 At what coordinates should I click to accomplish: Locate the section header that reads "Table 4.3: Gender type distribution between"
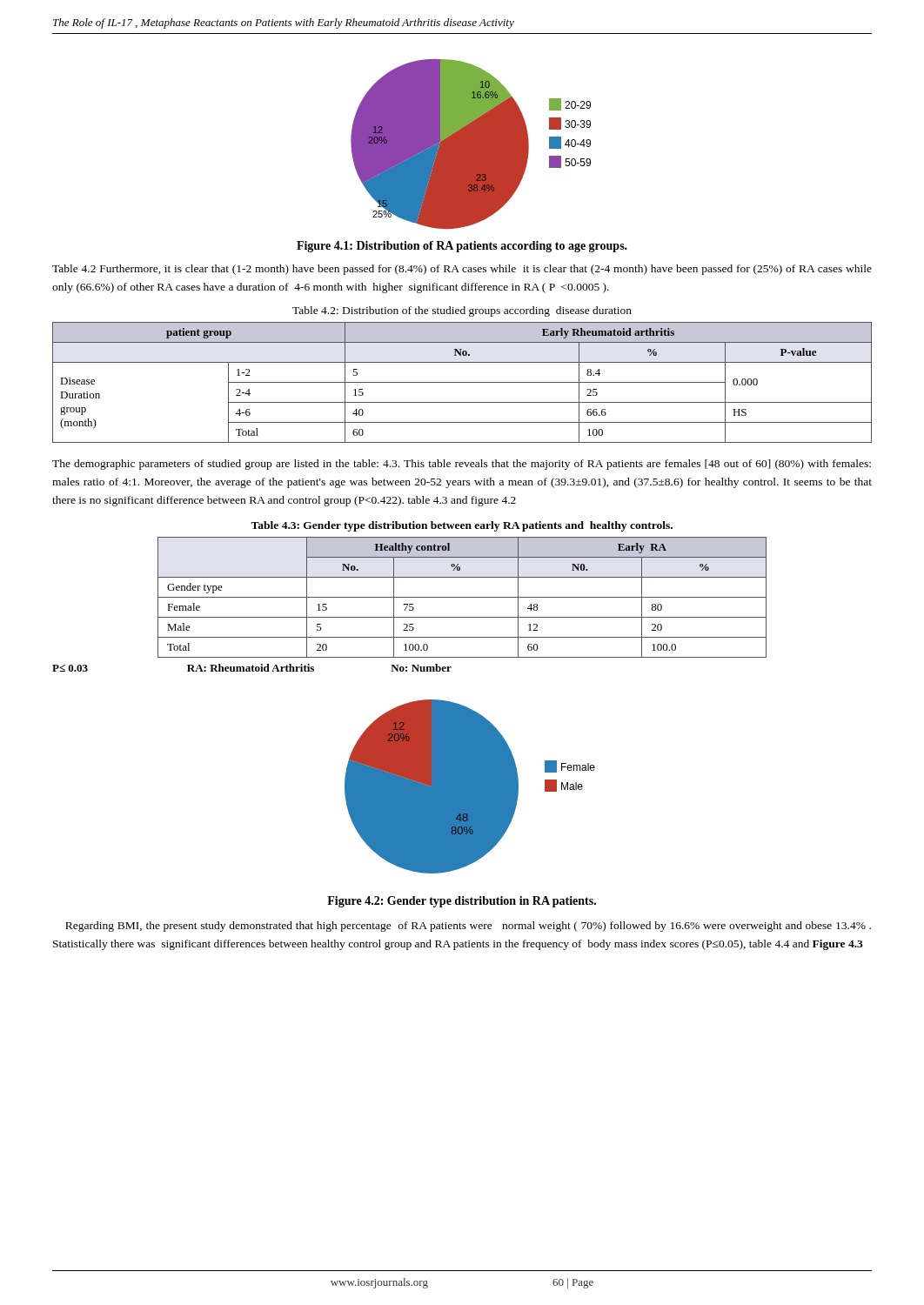pyautogui.click(x=462, y=525)
